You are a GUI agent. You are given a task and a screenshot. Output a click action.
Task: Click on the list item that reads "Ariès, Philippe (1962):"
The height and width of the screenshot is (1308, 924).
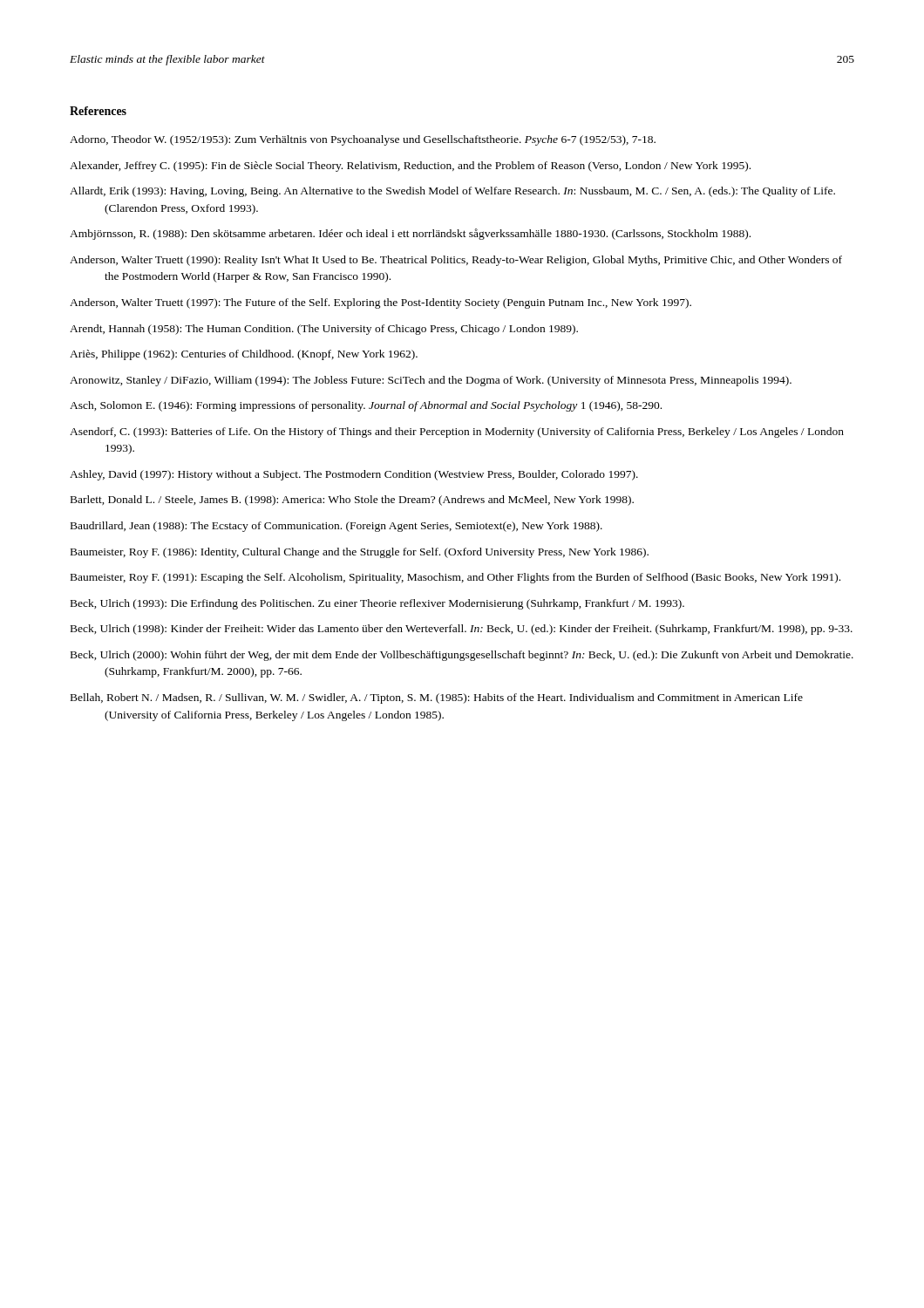coord(244,354)
